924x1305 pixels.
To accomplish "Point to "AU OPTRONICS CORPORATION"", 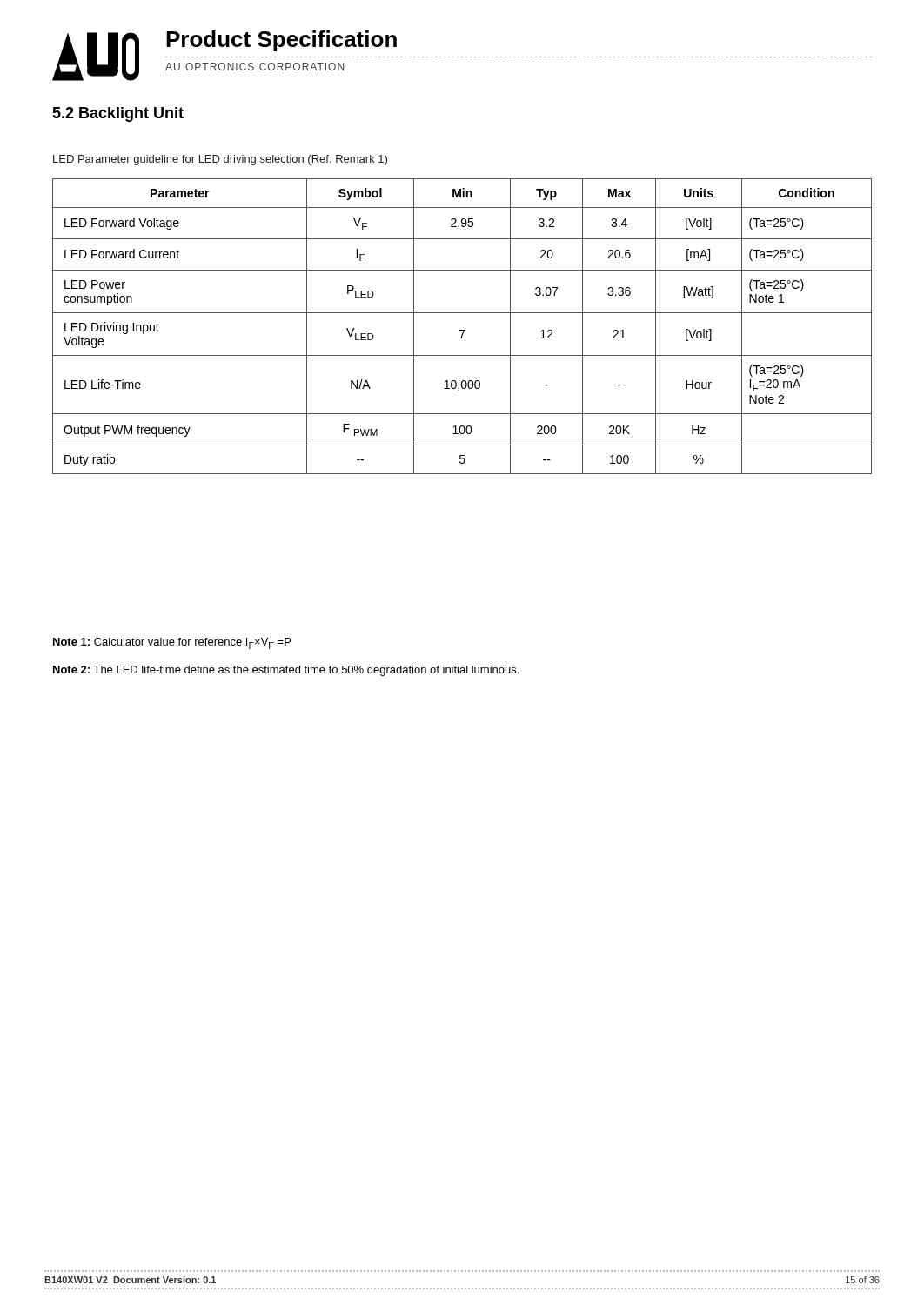I will click(255, 67).
